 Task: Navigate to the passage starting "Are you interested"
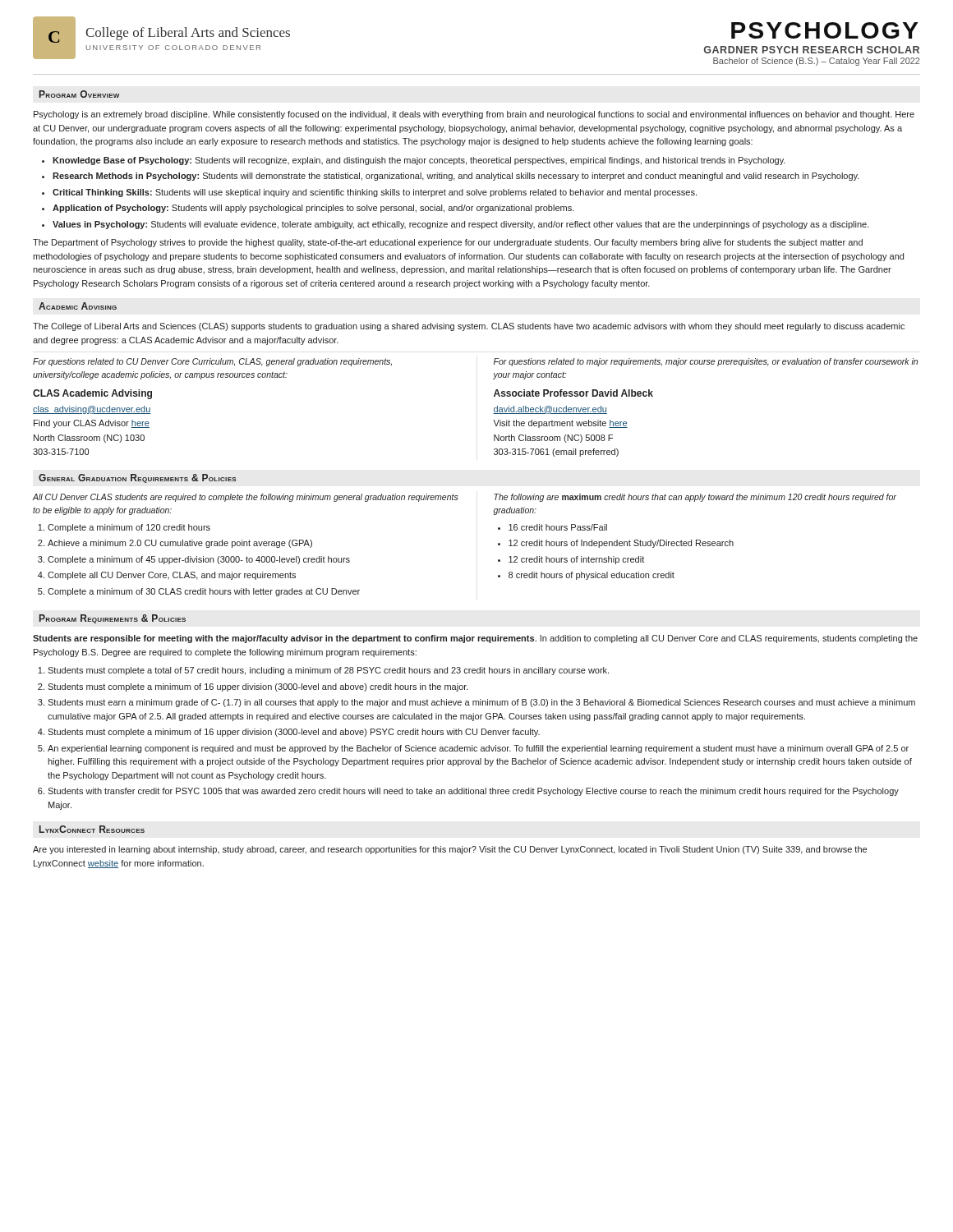(x=450, y=856)
